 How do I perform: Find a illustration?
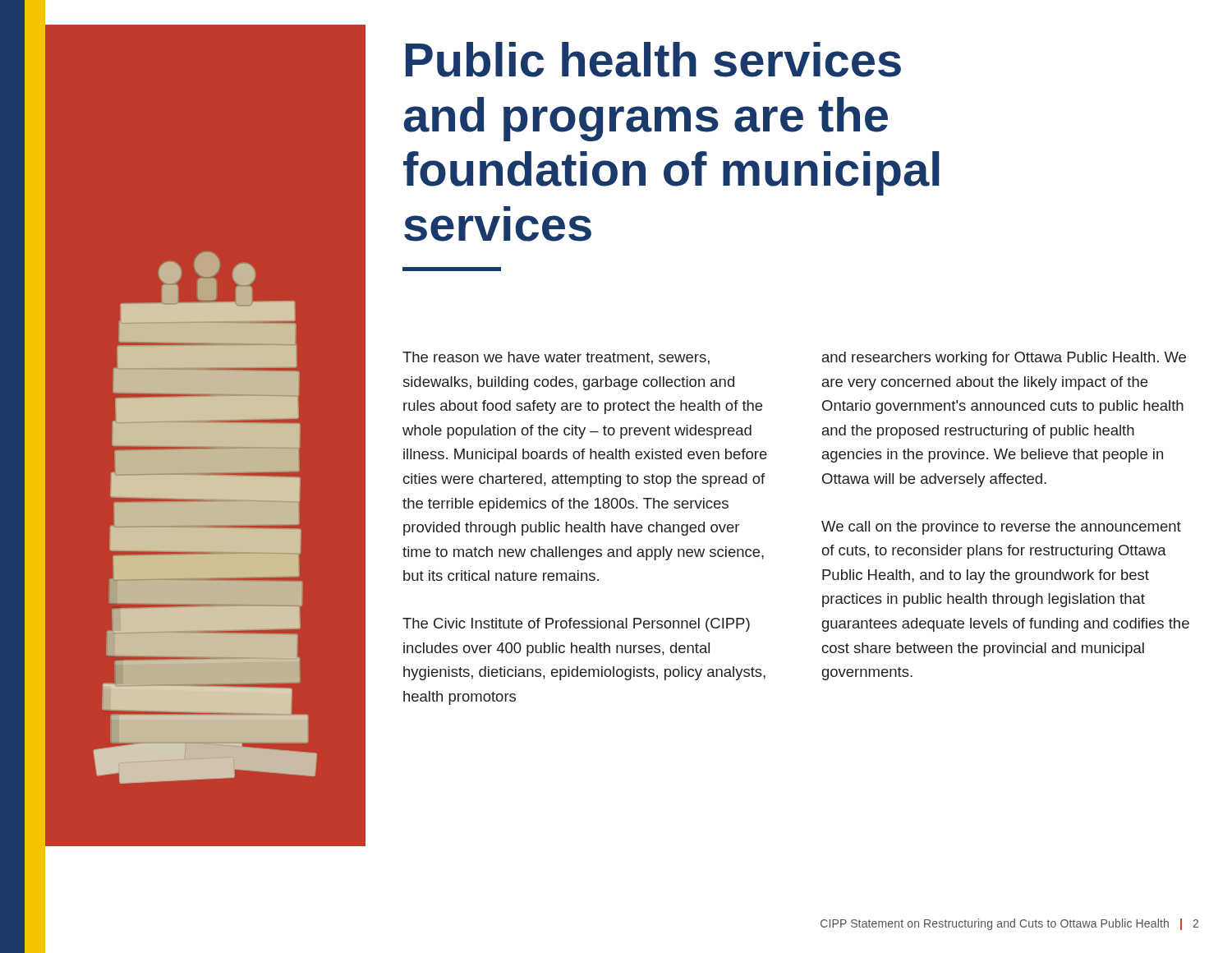pos(205,435)
